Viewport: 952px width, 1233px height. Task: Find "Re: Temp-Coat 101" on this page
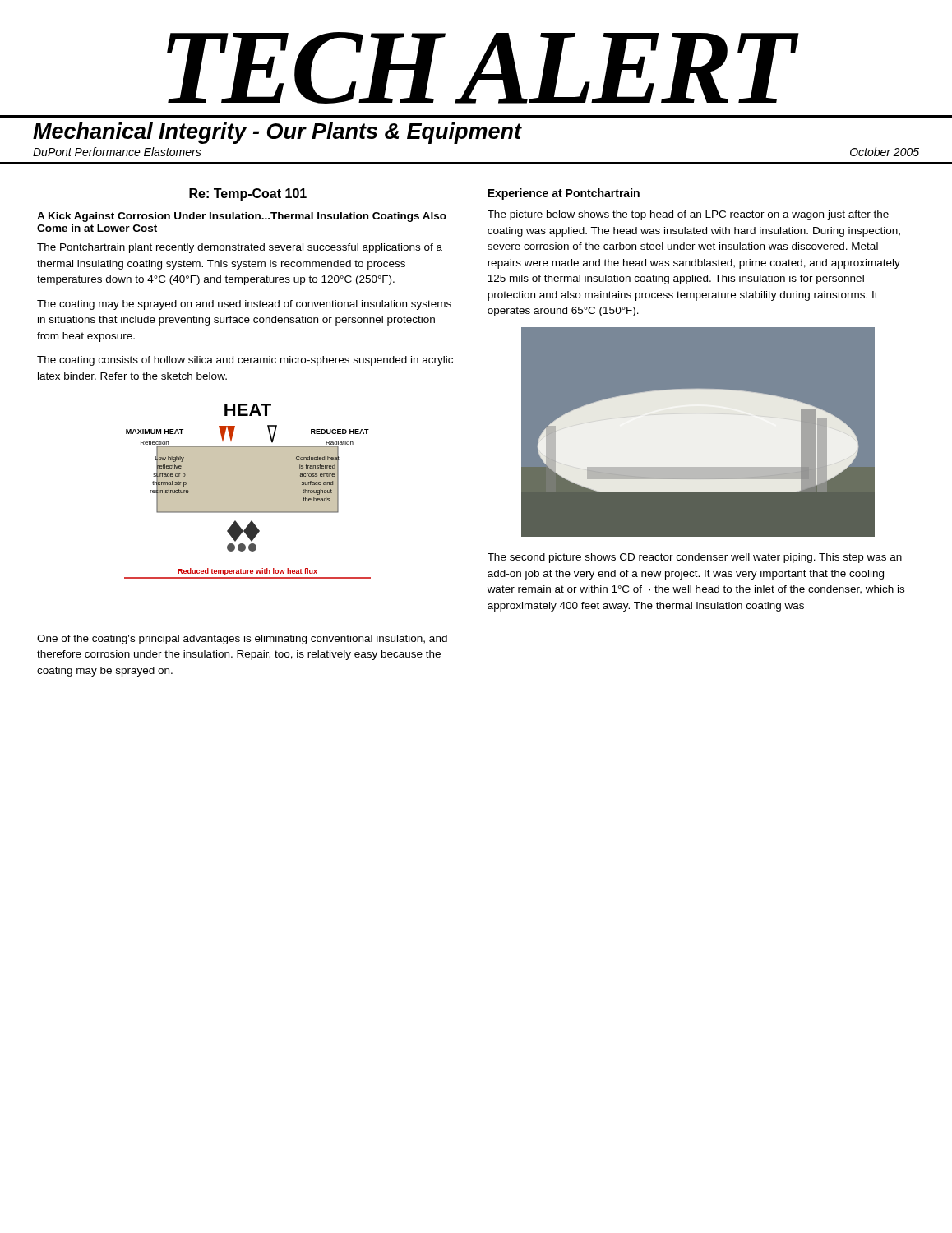(x=248, y=194)
